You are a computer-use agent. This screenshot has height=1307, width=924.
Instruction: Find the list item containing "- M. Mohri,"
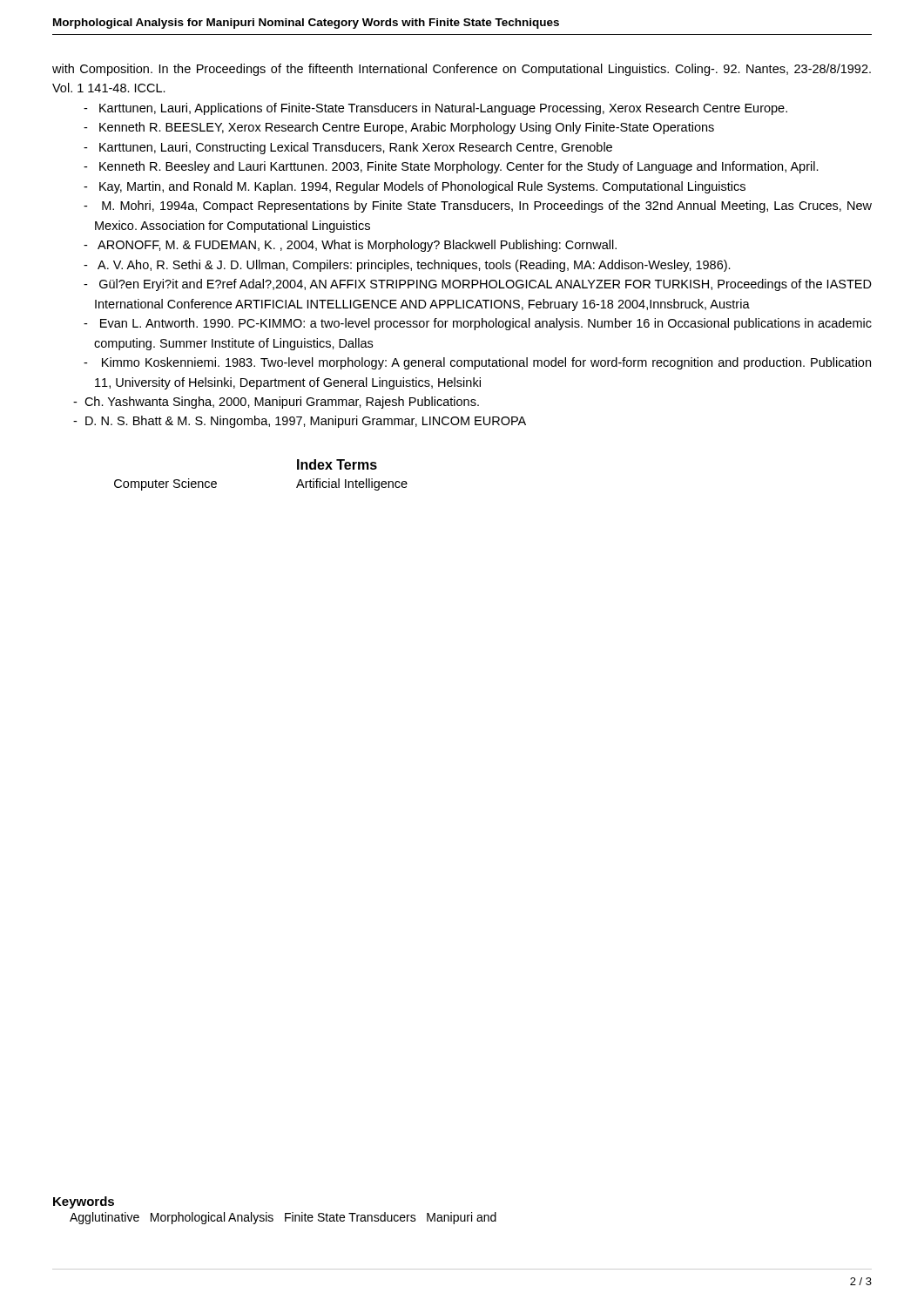[x=478, y=216]
